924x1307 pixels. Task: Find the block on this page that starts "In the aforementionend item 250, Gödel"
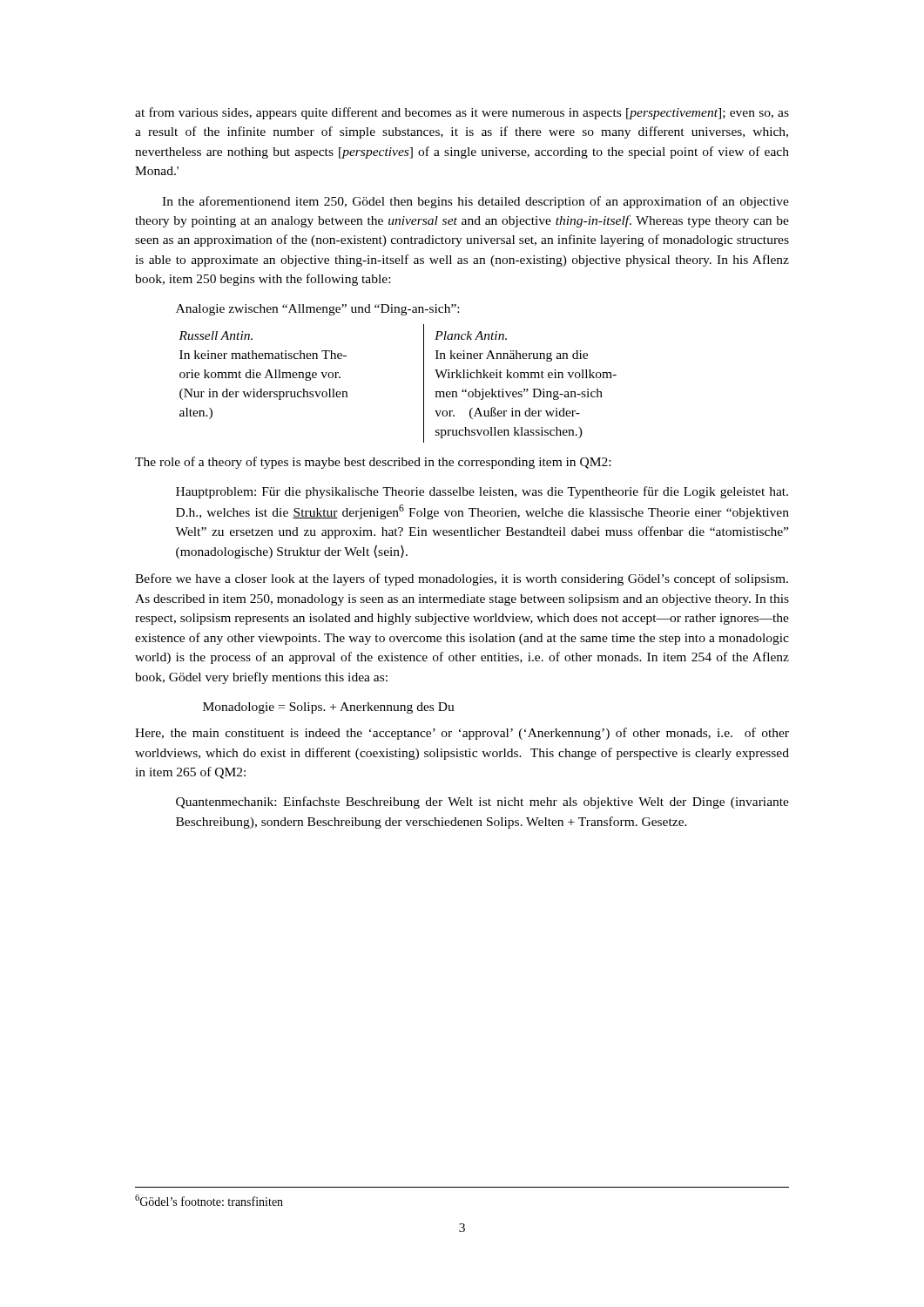point(462,240)
